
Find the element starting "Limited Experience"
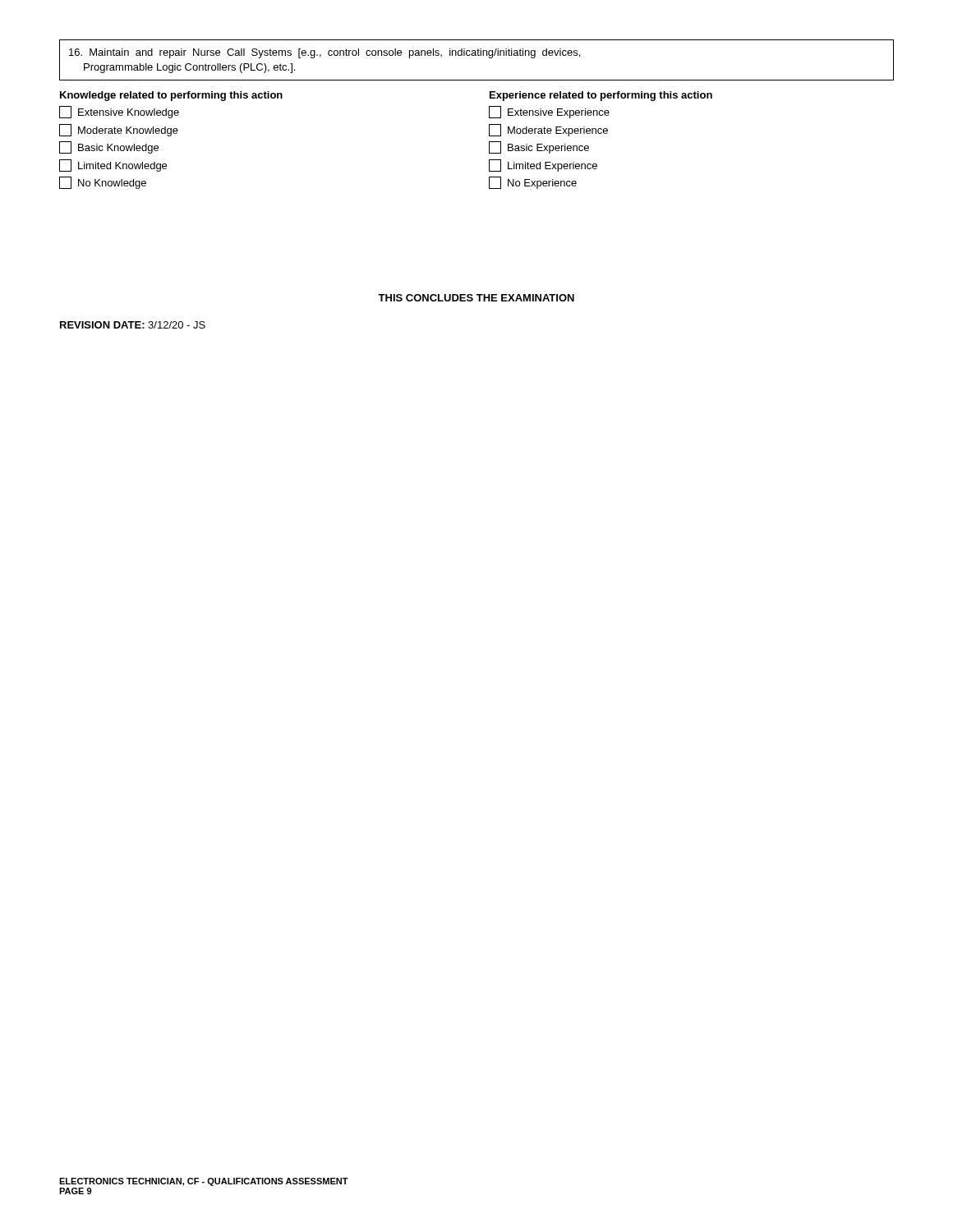[x=543, y=166]
